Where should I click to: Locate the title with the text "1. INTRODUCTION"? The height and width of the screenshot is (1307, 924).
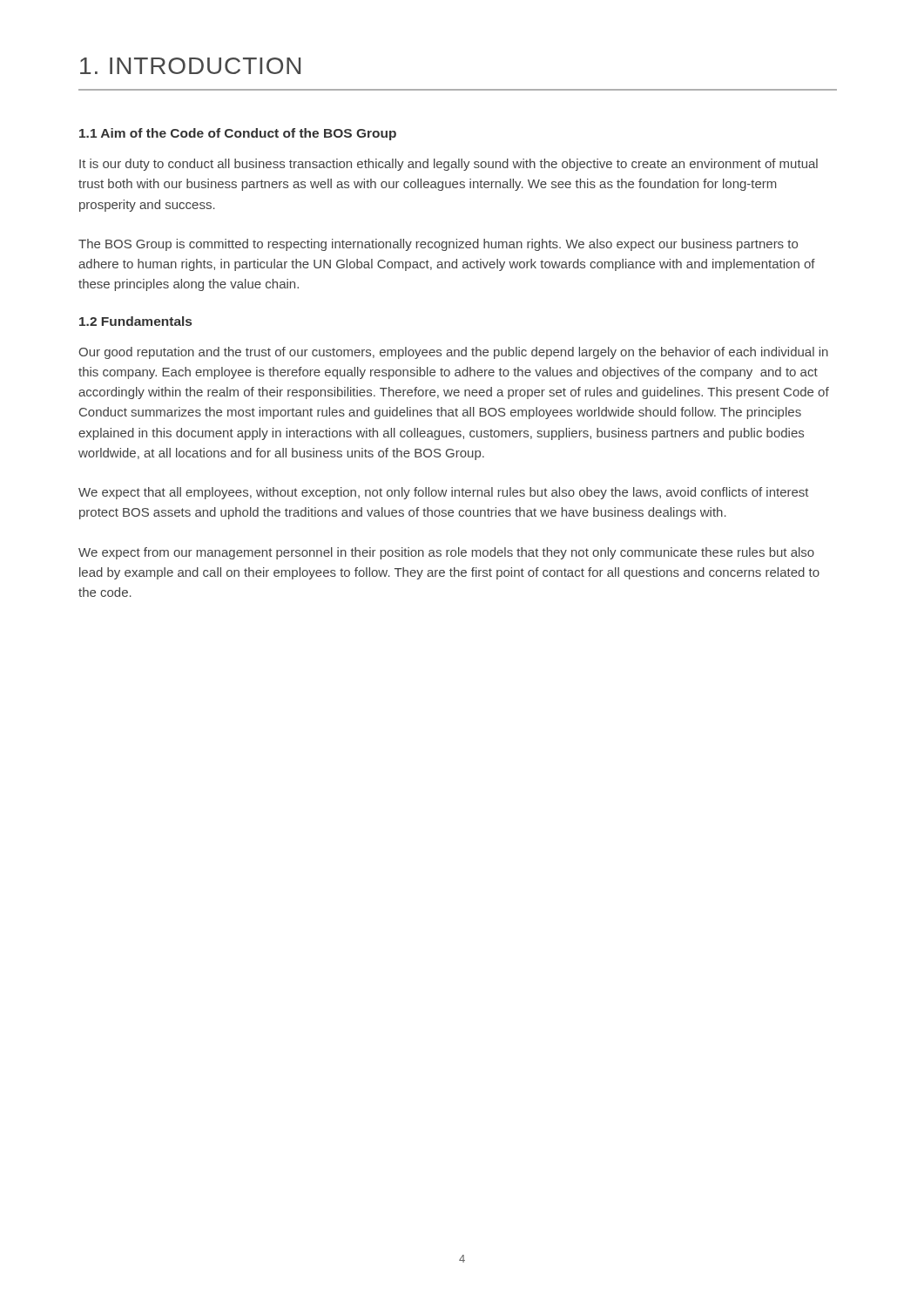[x=190, y=66]
